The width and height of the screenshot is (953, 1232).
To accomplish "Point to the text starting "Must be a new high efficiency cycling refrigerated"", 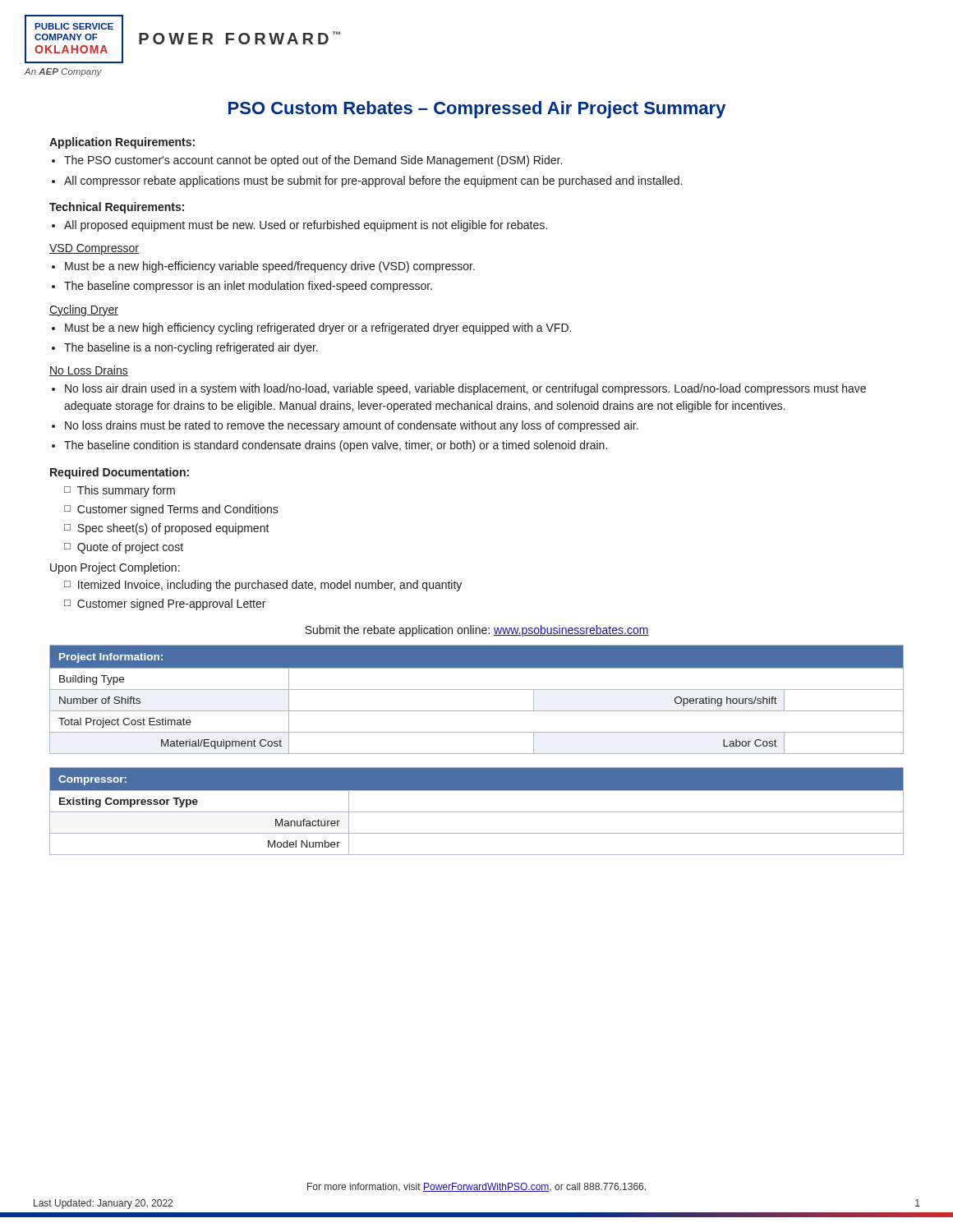I will [318, 327].
